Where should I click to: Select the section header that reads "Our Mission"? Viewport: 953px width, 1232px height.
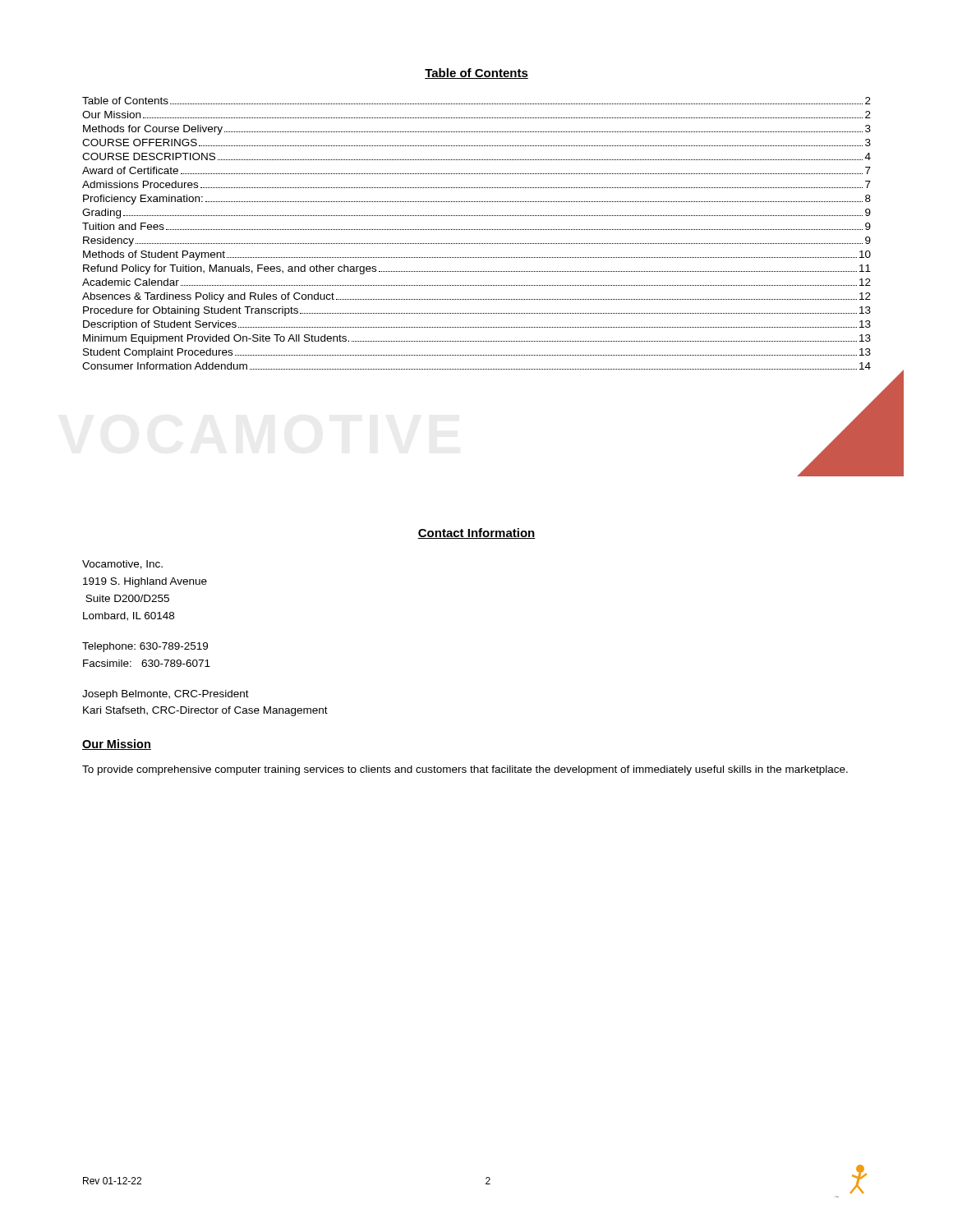tap(117, 744)
